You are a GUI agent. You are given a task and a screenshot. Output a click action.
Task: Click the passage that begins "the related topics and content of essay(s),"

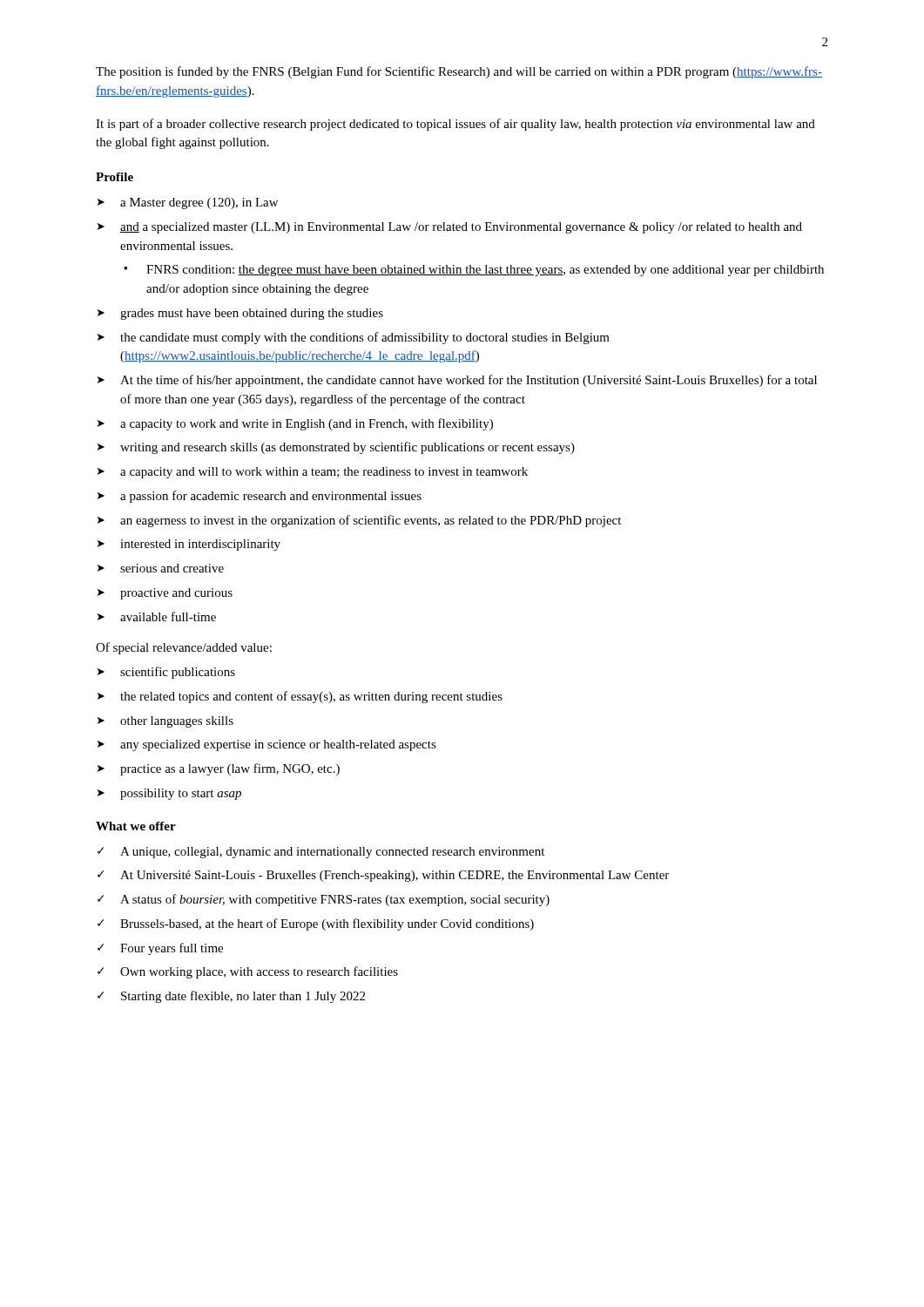click(x=311, y=696)
